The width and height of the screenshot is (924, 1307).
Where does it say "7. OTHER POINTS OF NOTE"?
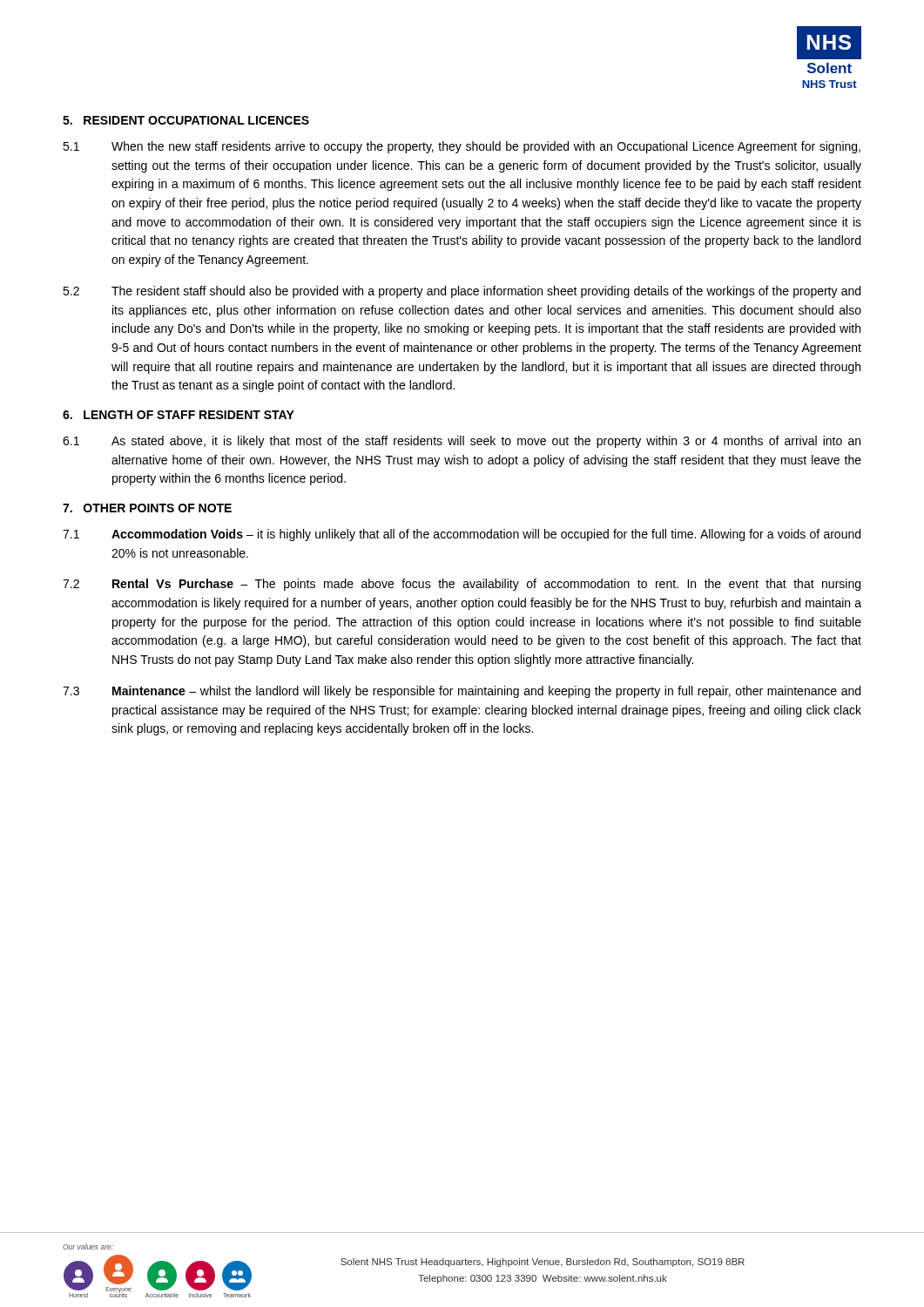(147, 508)
